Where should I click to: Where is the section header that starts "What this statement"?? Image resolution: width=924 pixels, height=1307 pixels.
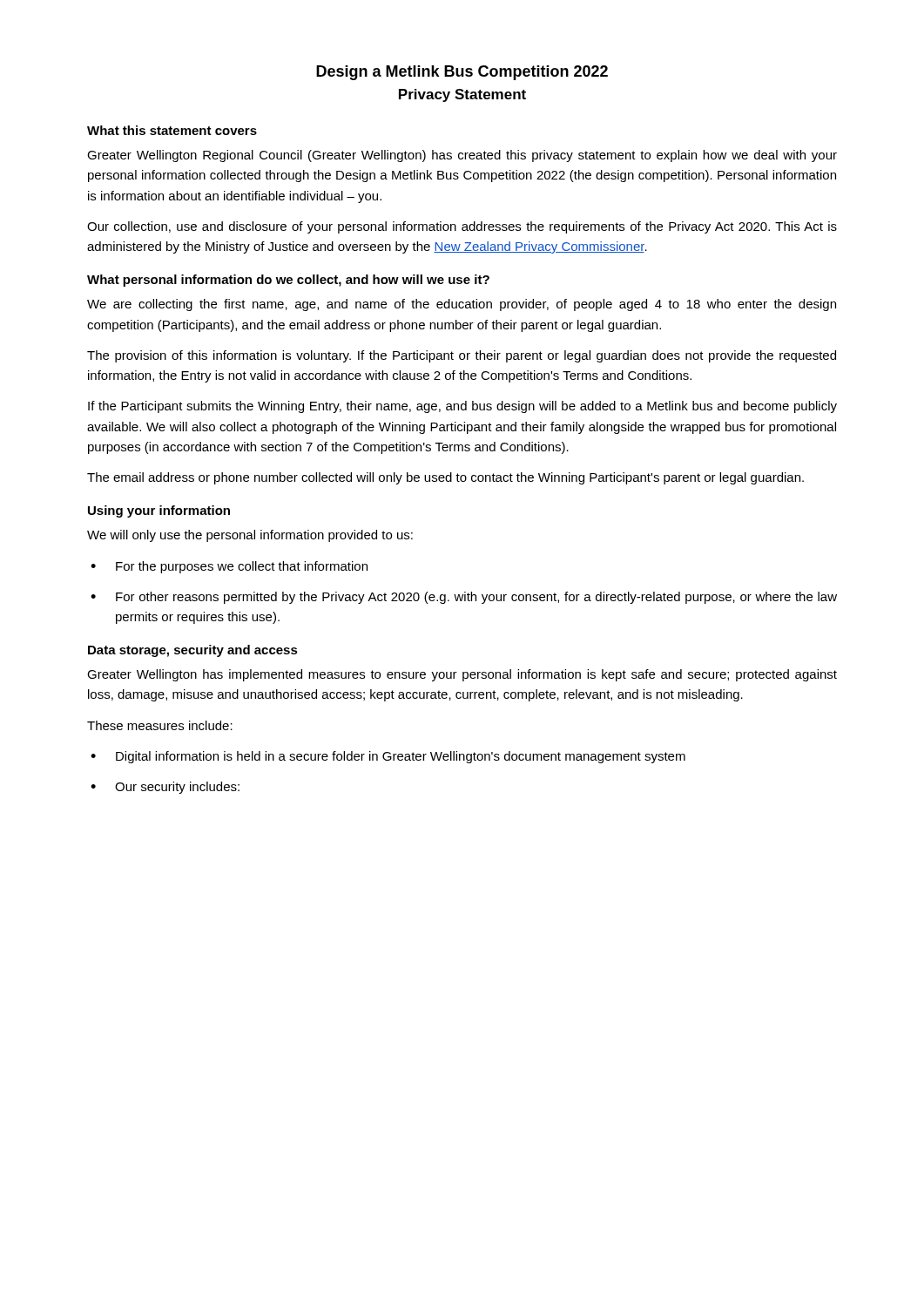[172, 130]
